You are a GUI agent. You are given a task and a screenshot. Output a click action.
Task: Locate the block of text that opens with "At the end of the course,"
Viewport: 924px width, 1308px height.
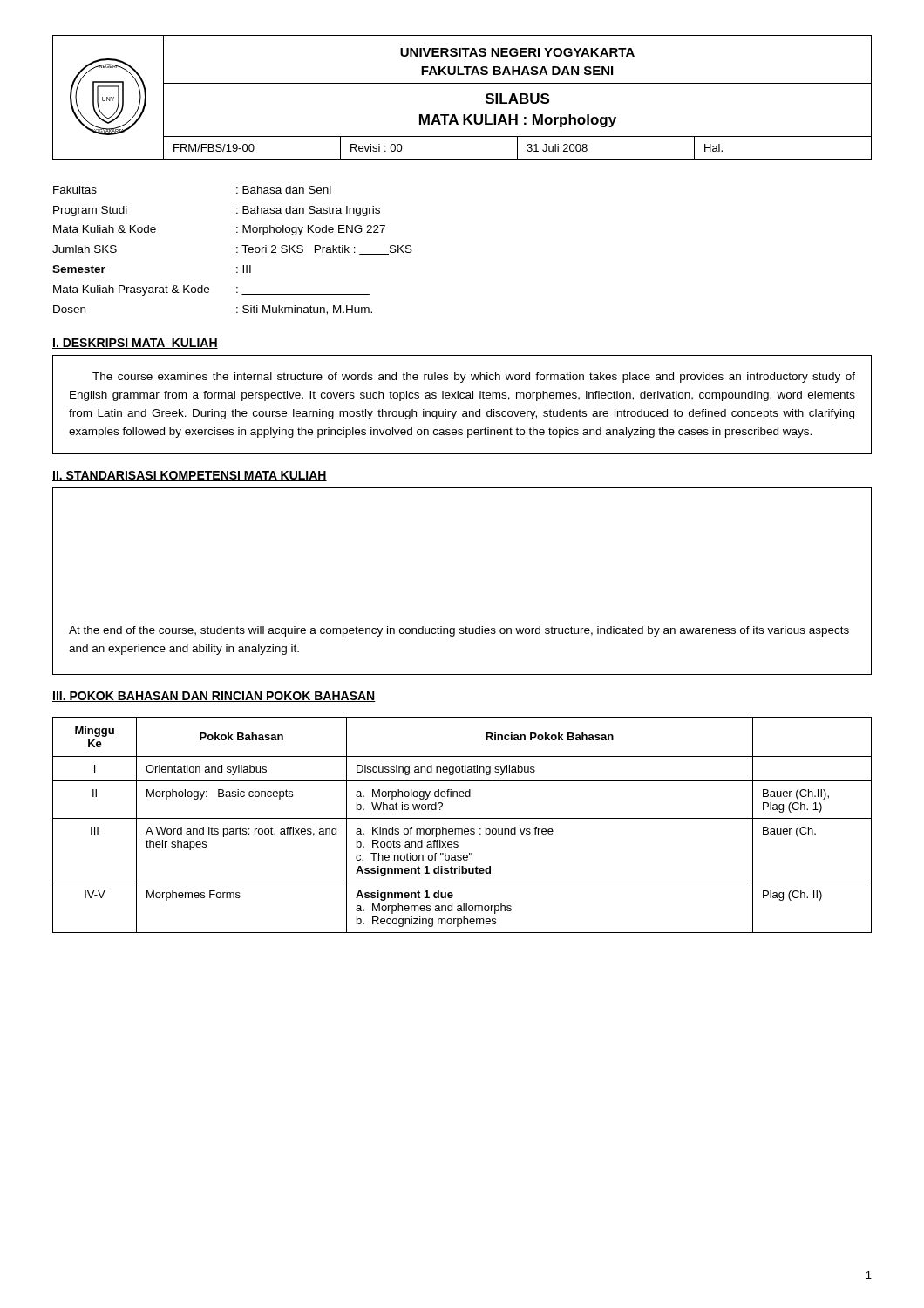point(462,640)
